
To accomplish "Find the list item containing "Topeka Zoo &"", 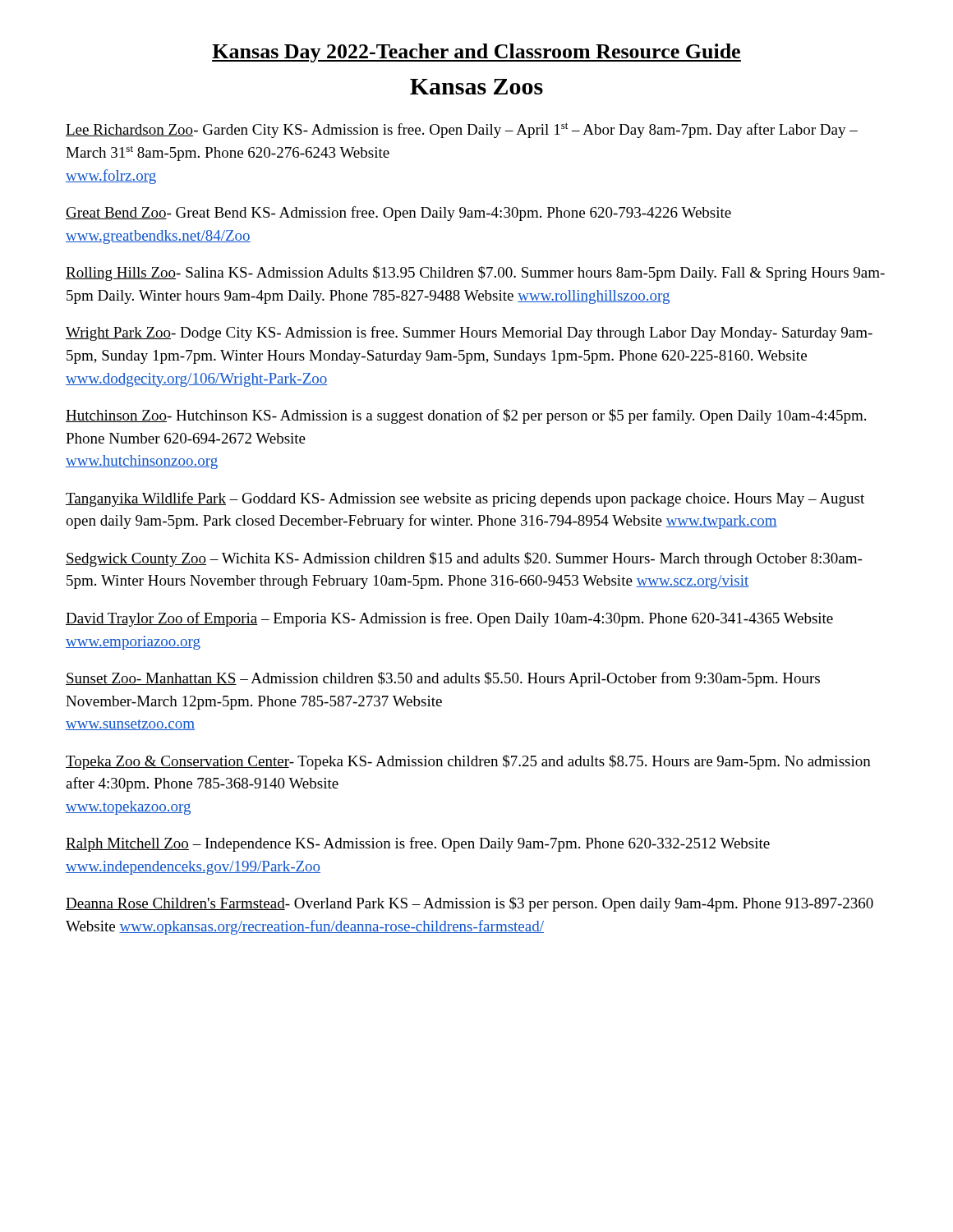I will [x=468, y=762].
